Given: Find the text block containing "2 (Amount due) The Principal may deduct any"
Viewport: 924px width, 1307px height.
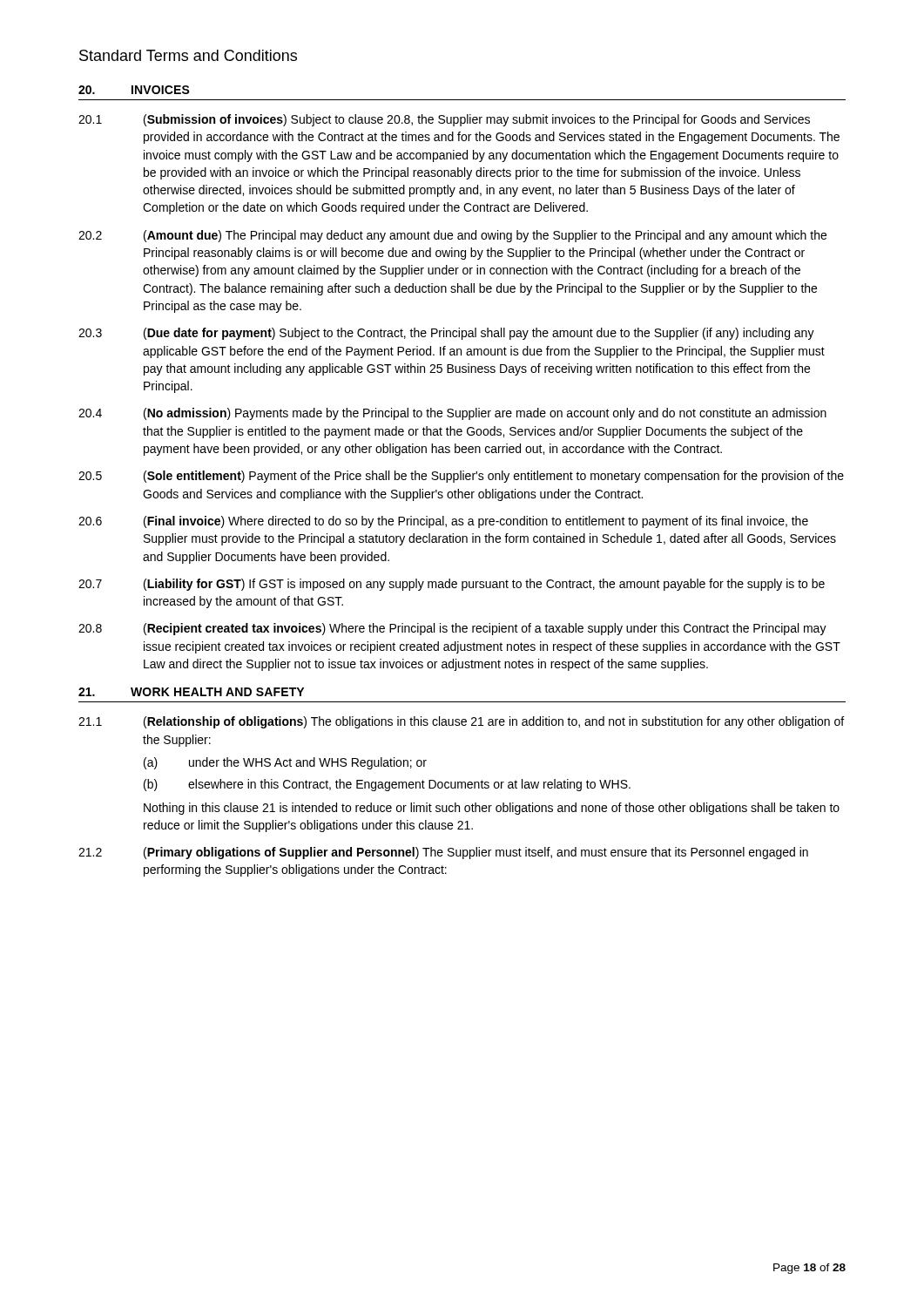Looking at the screenshot, I should coord(462,271).
